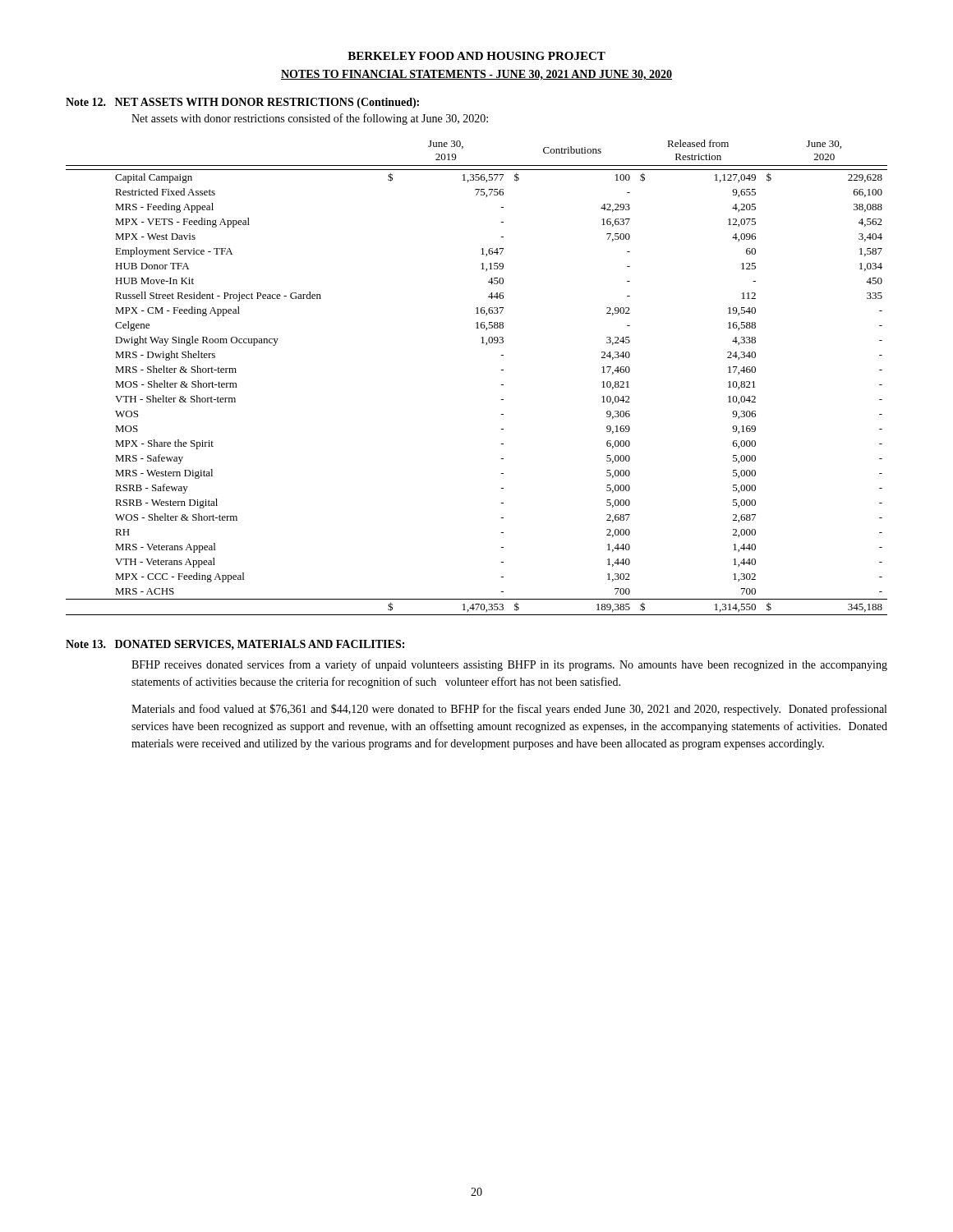Navigate to the text starting "Note 13. DONATED SERVICES, MATERIALS AND"

coord(236,644)
